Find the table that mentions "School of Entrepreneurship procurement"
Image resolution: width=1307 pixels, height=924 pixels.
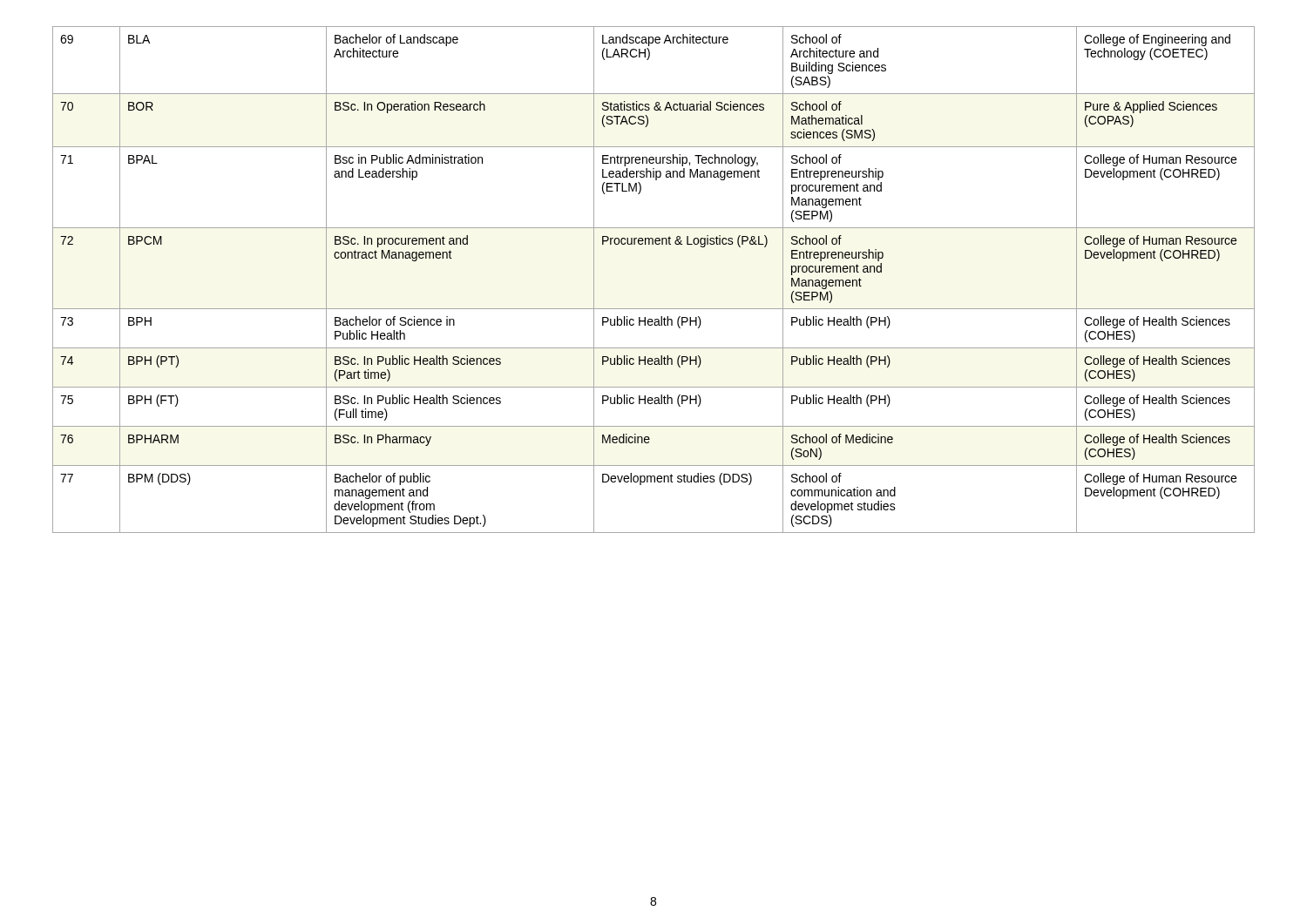[654, 280]
